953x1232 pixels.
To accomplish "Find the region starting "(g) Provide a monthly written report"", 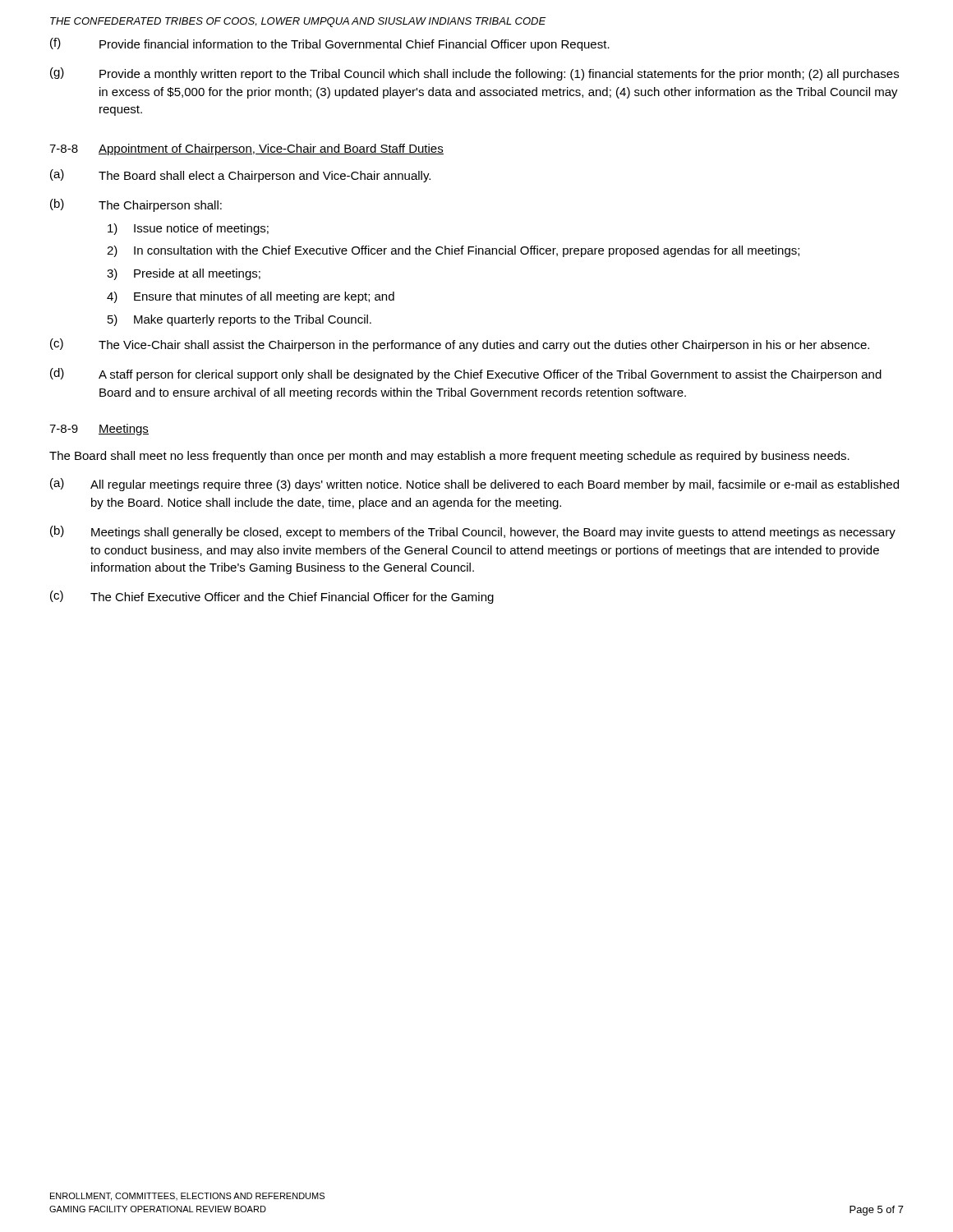I will (476, 91).
